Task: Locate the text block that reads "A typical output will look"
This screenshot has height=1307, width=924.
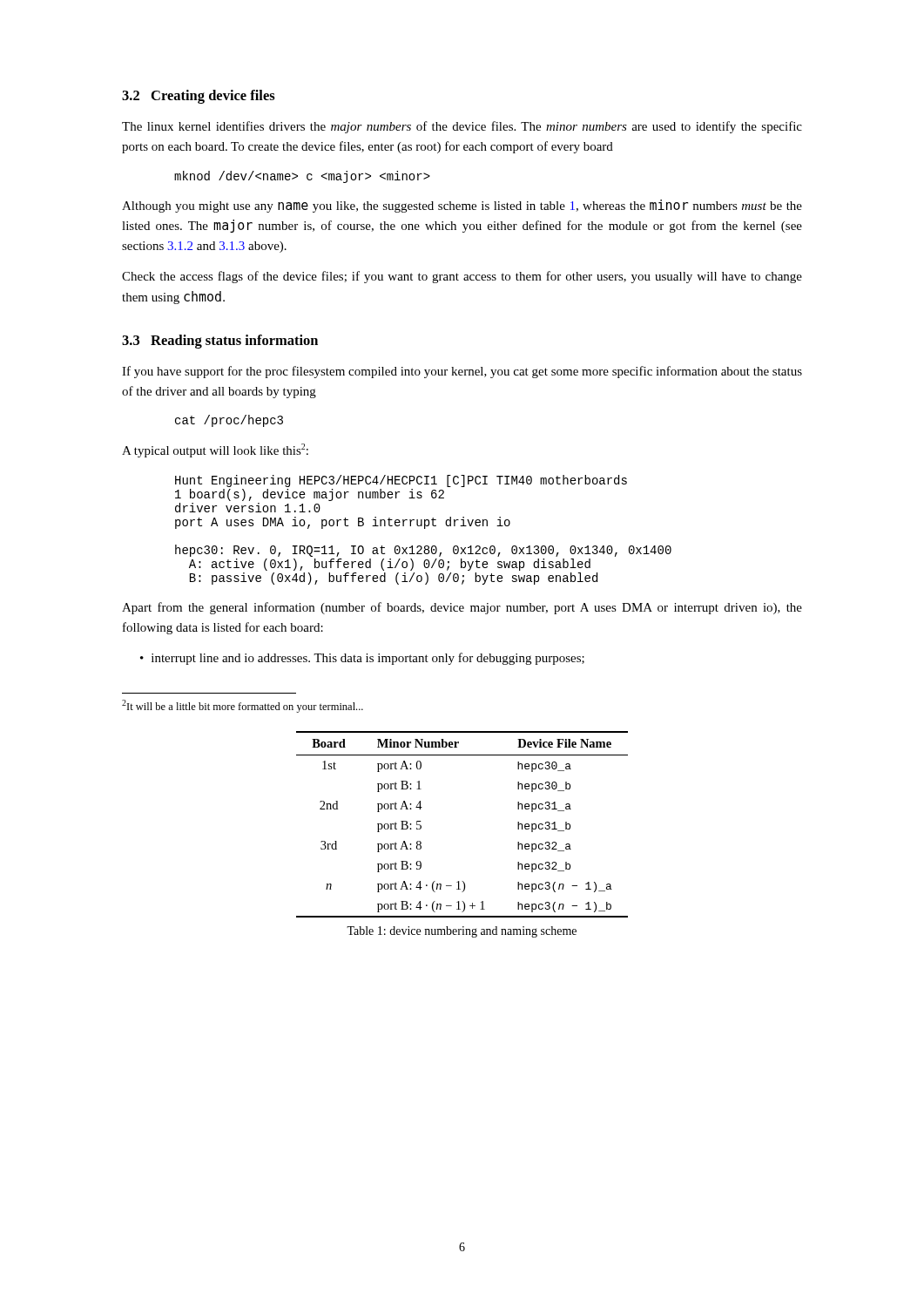Action: 215,450
